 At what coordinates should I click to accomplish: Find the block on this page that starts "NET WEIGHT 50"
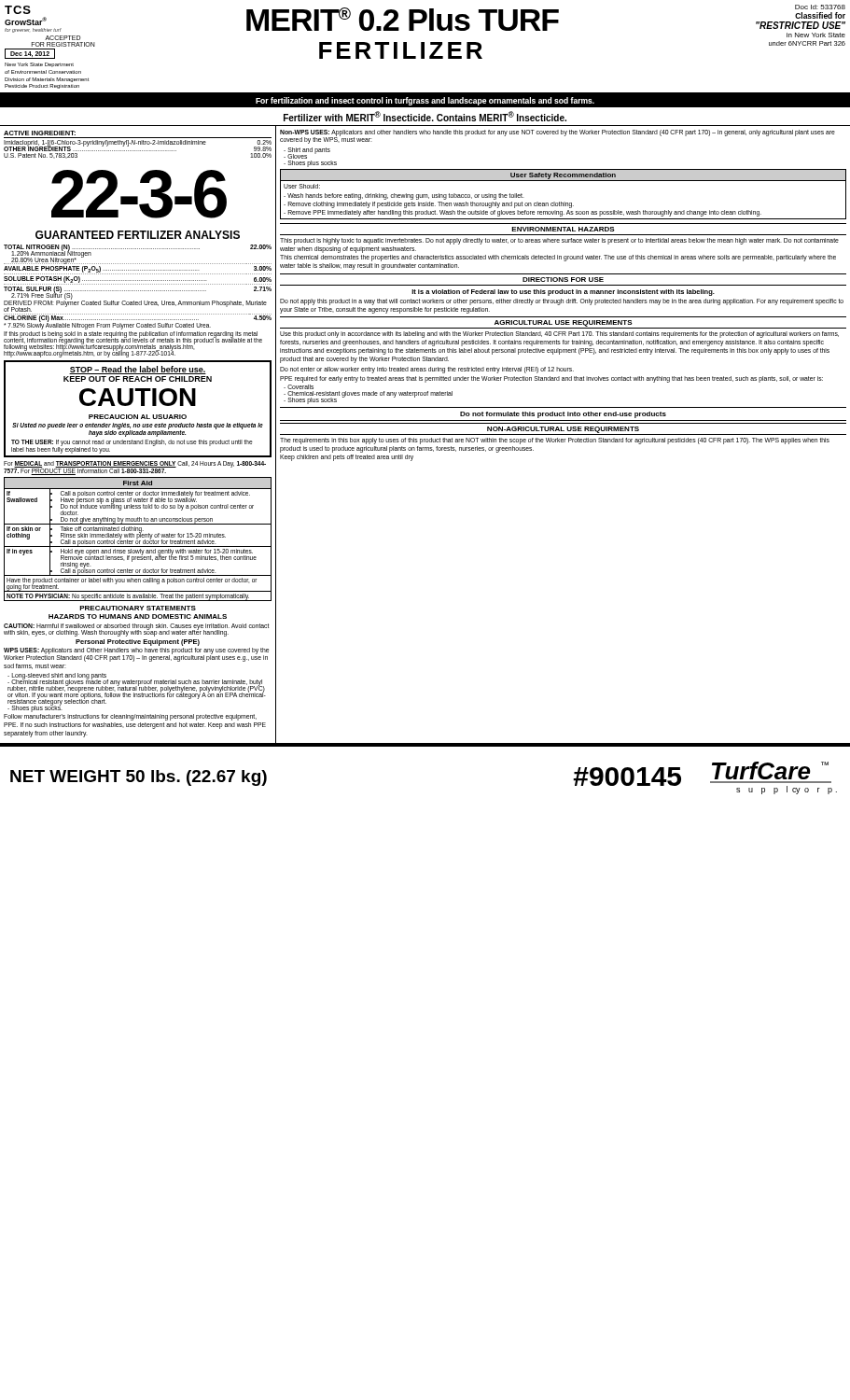tap(138, 776)
